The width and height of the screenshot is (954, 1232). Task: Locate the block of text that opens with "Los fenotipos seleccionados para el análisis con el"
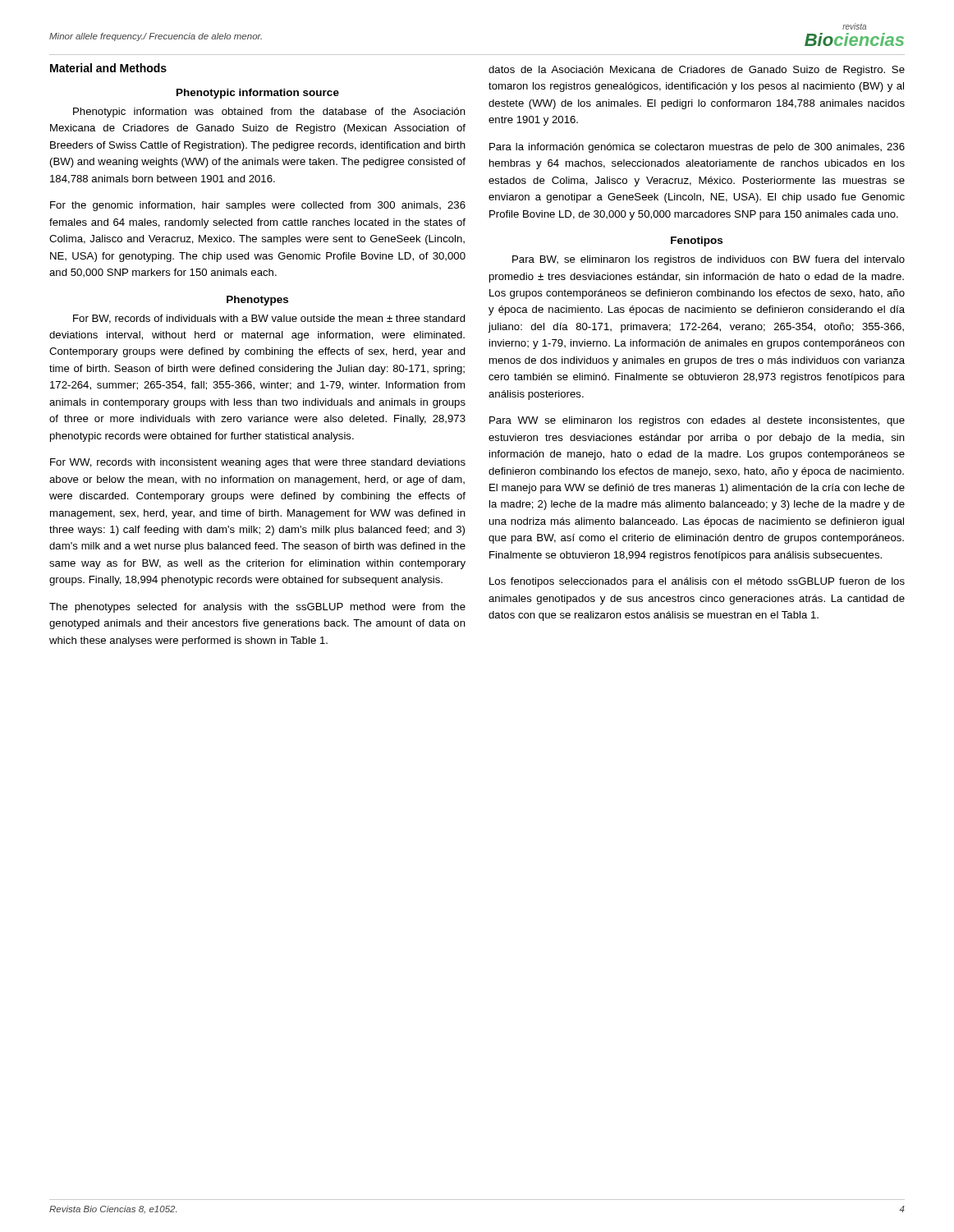(697, 598)
